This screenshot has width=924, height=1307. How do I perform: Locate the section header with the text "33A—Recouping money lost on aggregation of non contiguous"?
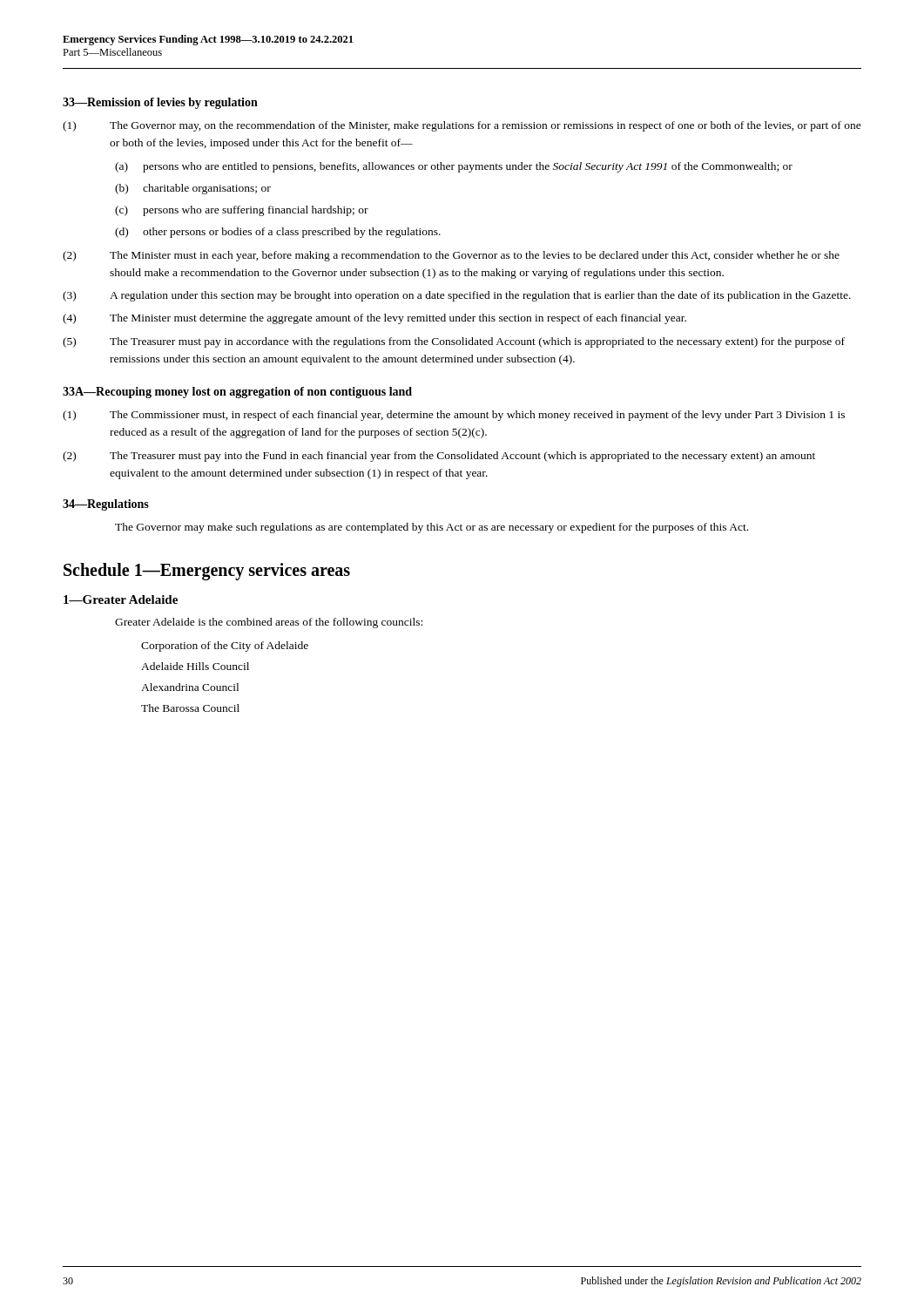pyautogui.click(x=237, y=392)
